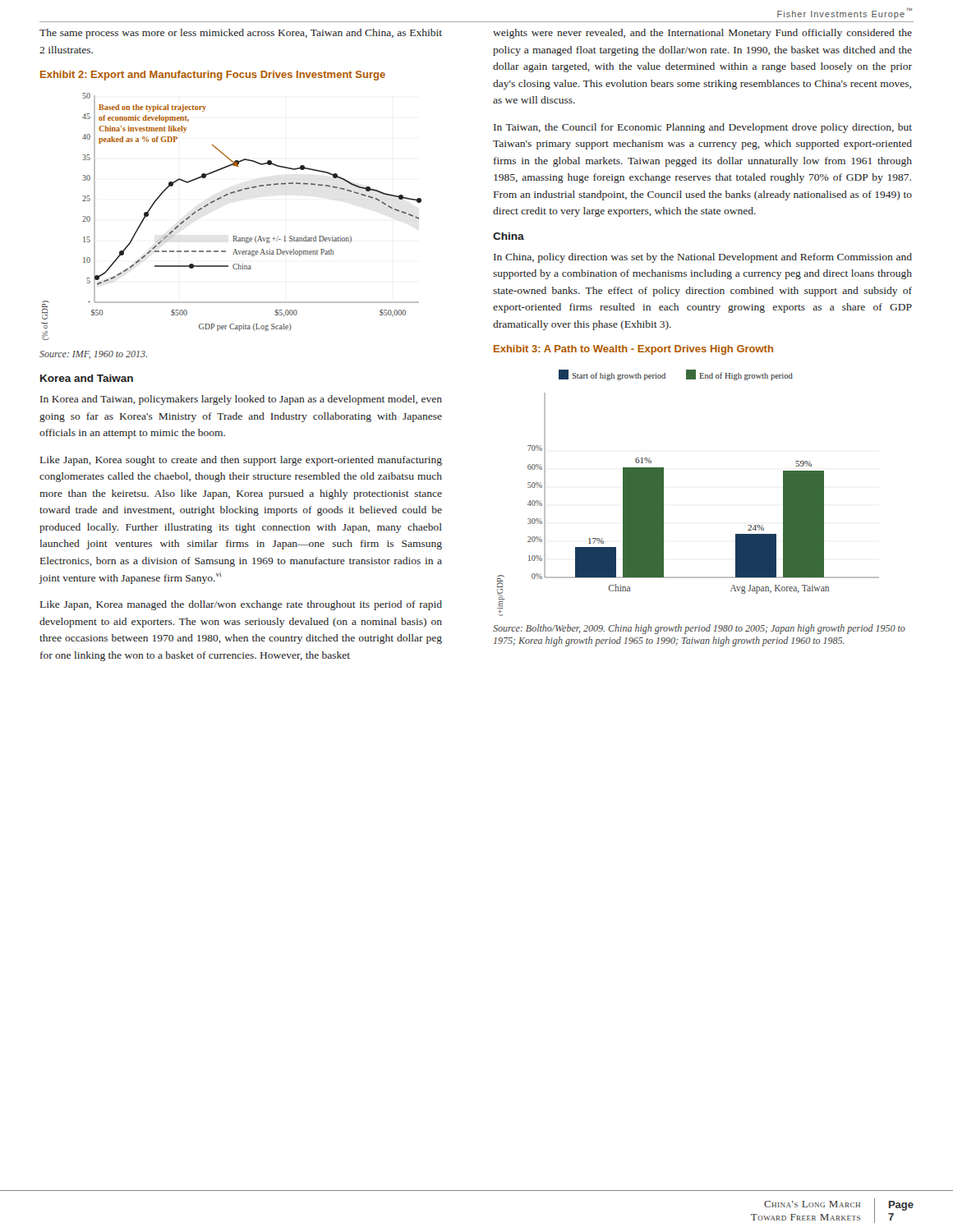This screenshot has height=1232, width=953.
Task: Select the section header that reads "Exhibit 3: A Path to Wealth -"
Action: click(633, 349)
